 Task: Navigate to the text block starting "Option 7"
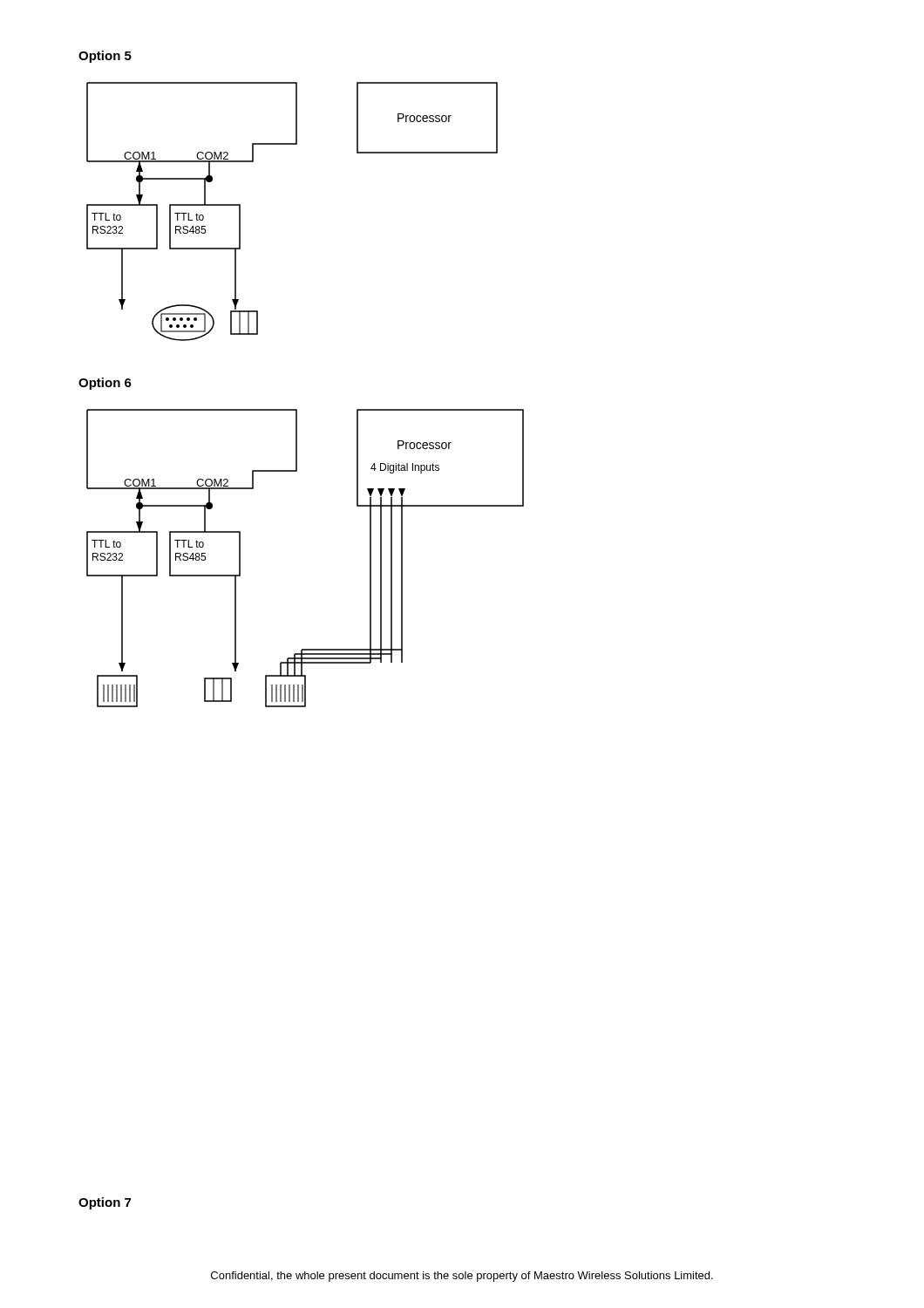click(105, 1202)
